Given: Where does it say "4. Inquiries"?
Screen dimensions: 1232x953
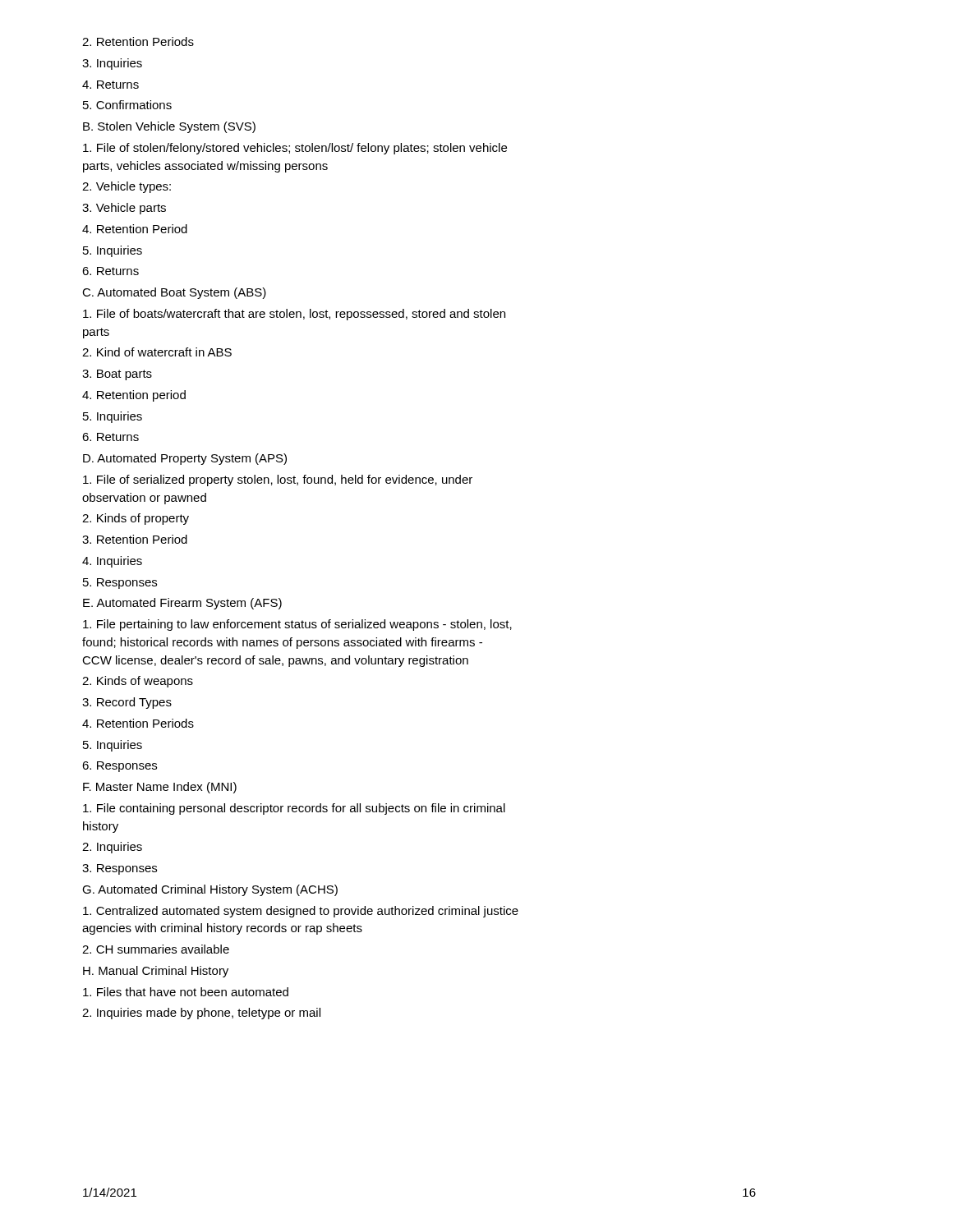Looking at the screenshot, I should click(x=112, y=560).
